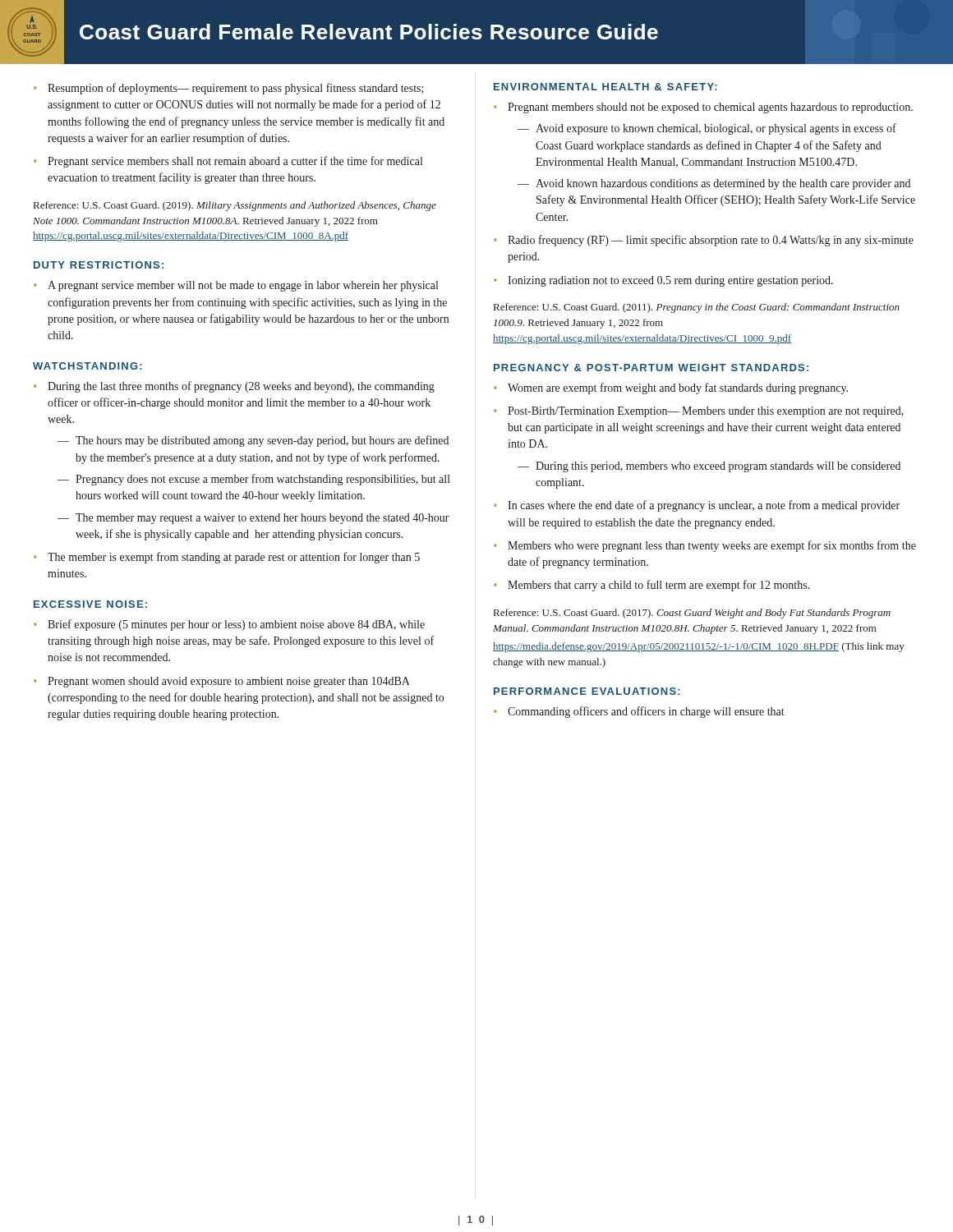Screen dimensions: 1232x953
Task: Locate the list item that reads "Pregnant members should not be exposed"
Action: [714, 163]
